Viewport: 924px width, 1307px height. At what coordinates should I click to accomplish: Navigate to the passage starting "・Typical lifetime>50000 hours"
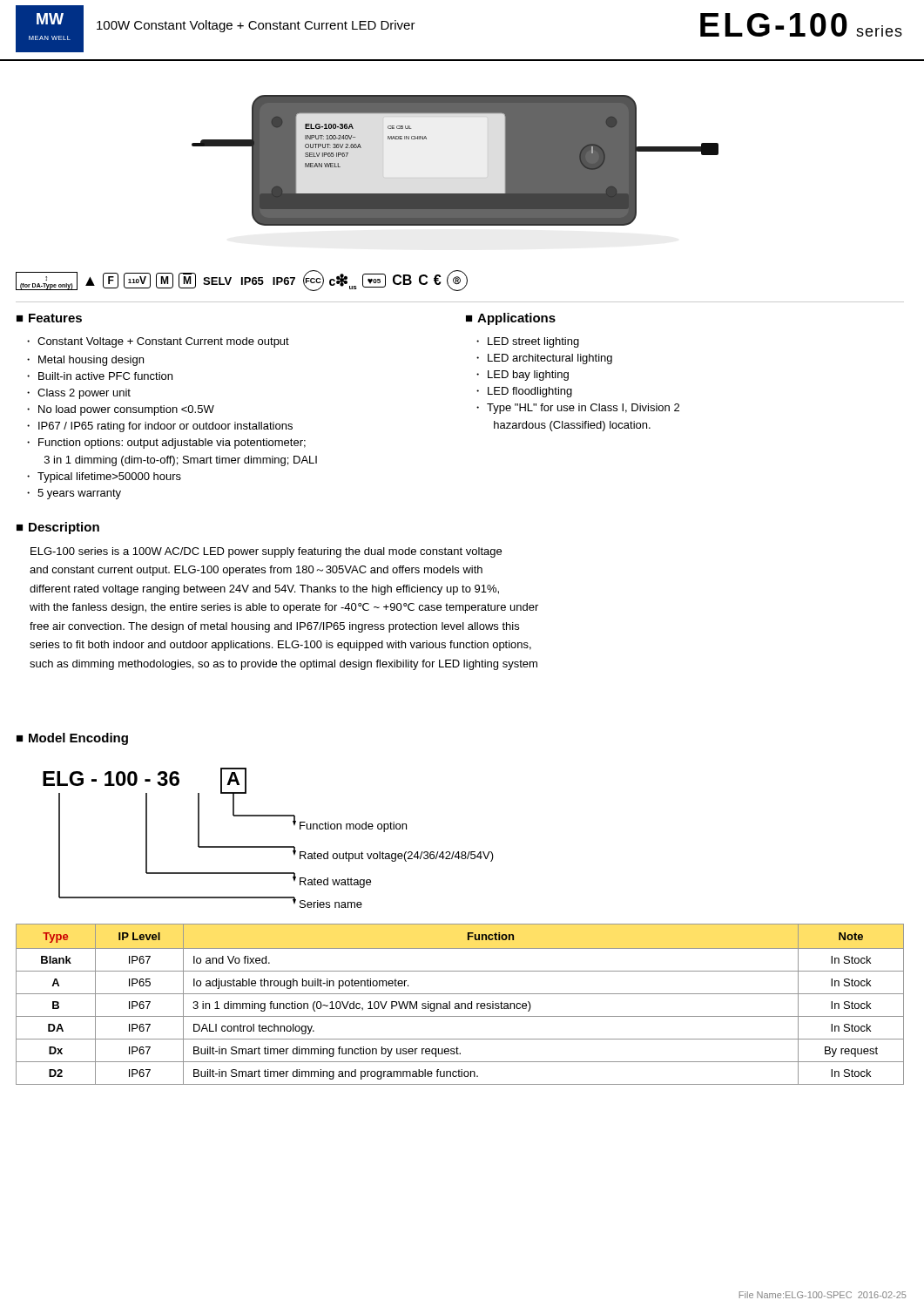[x=102, y=477]
